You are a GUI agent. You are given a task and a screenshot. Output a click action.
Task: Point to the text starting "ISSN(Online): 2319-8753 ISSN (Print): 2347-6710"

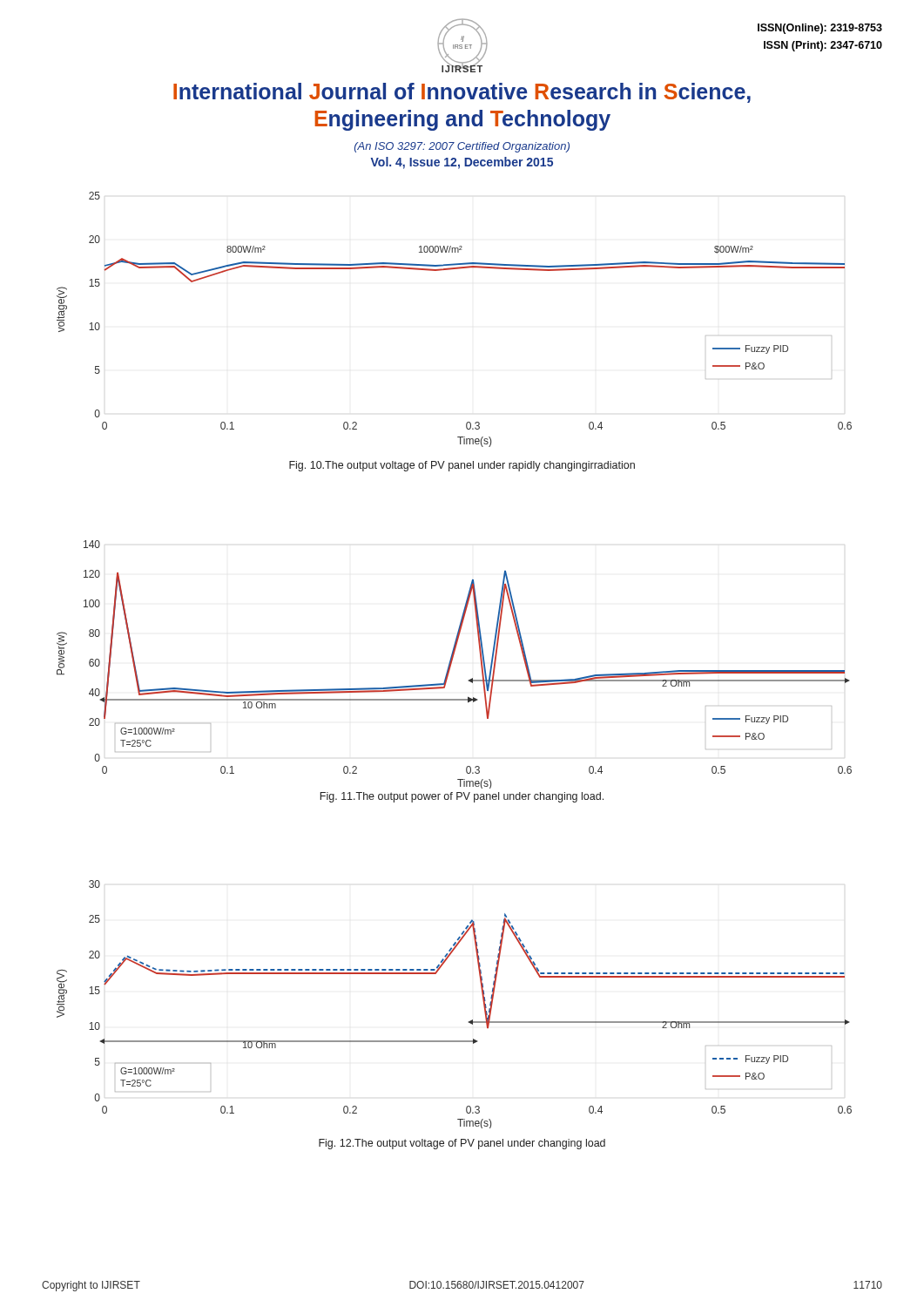pyautogui.click(x=820, y=37)
